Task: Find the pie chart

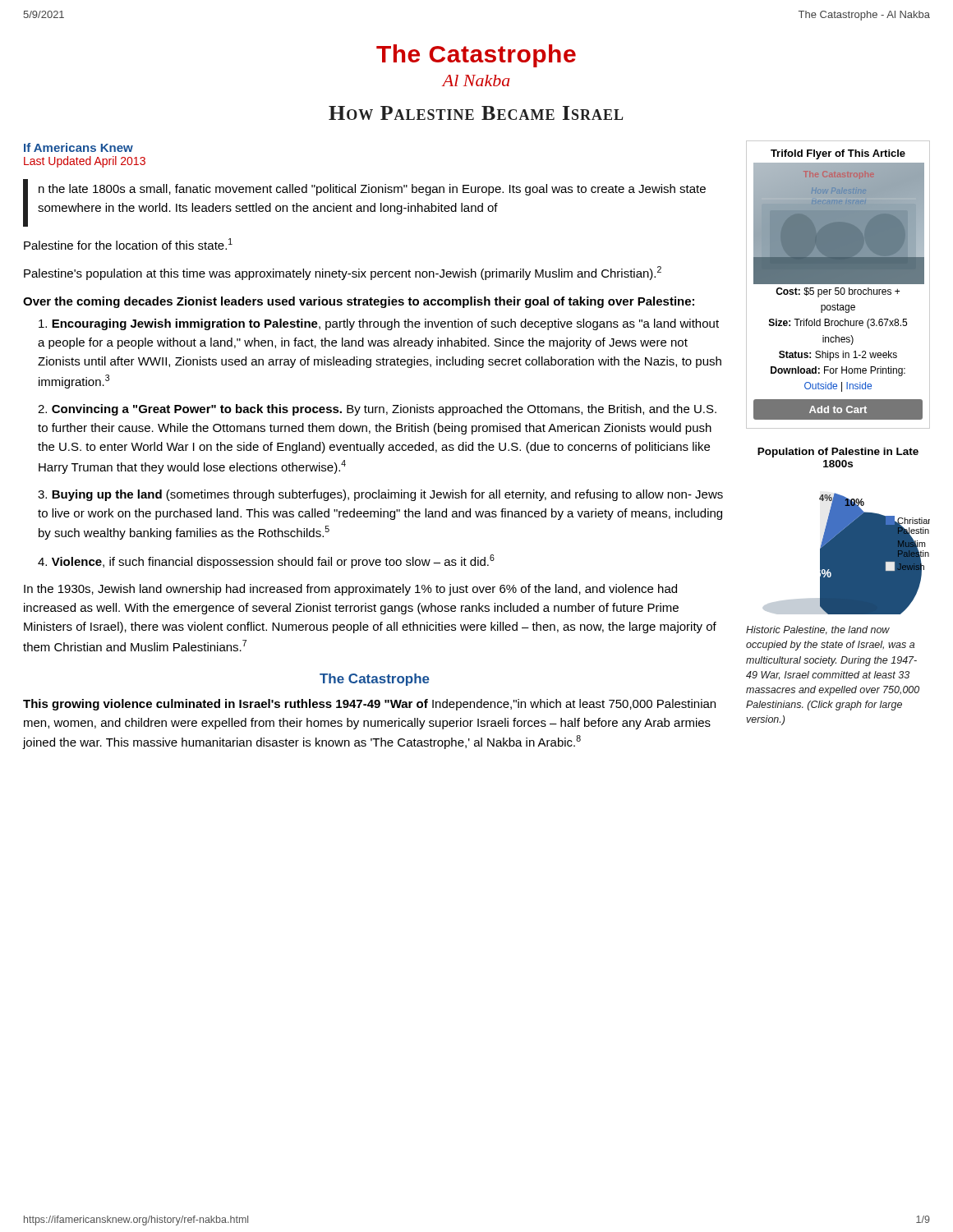Action: [x=838, y=586]
